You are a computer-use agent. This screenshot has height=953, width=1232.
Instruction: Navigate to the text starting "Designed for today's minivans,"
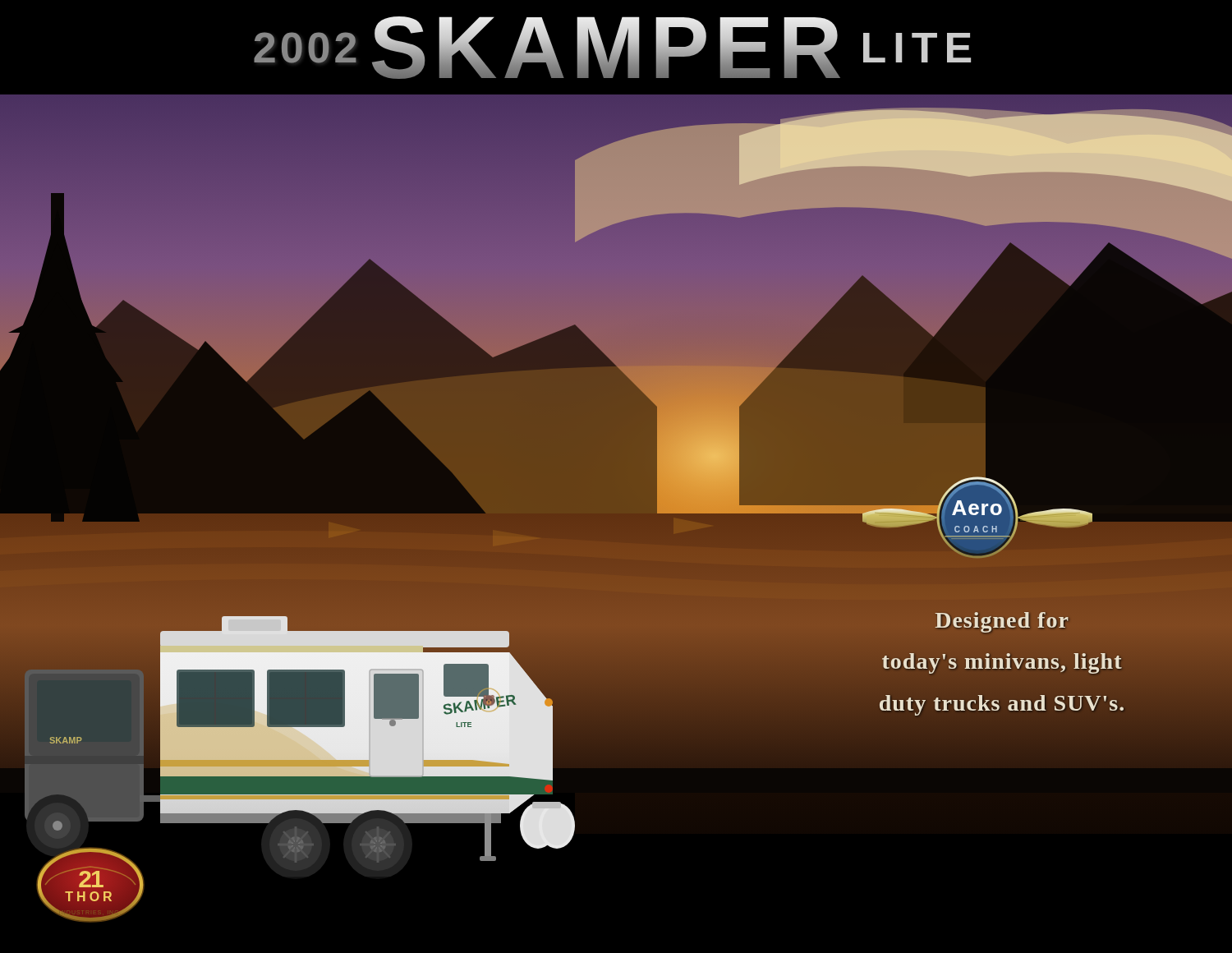click(x=1002, y=662)
